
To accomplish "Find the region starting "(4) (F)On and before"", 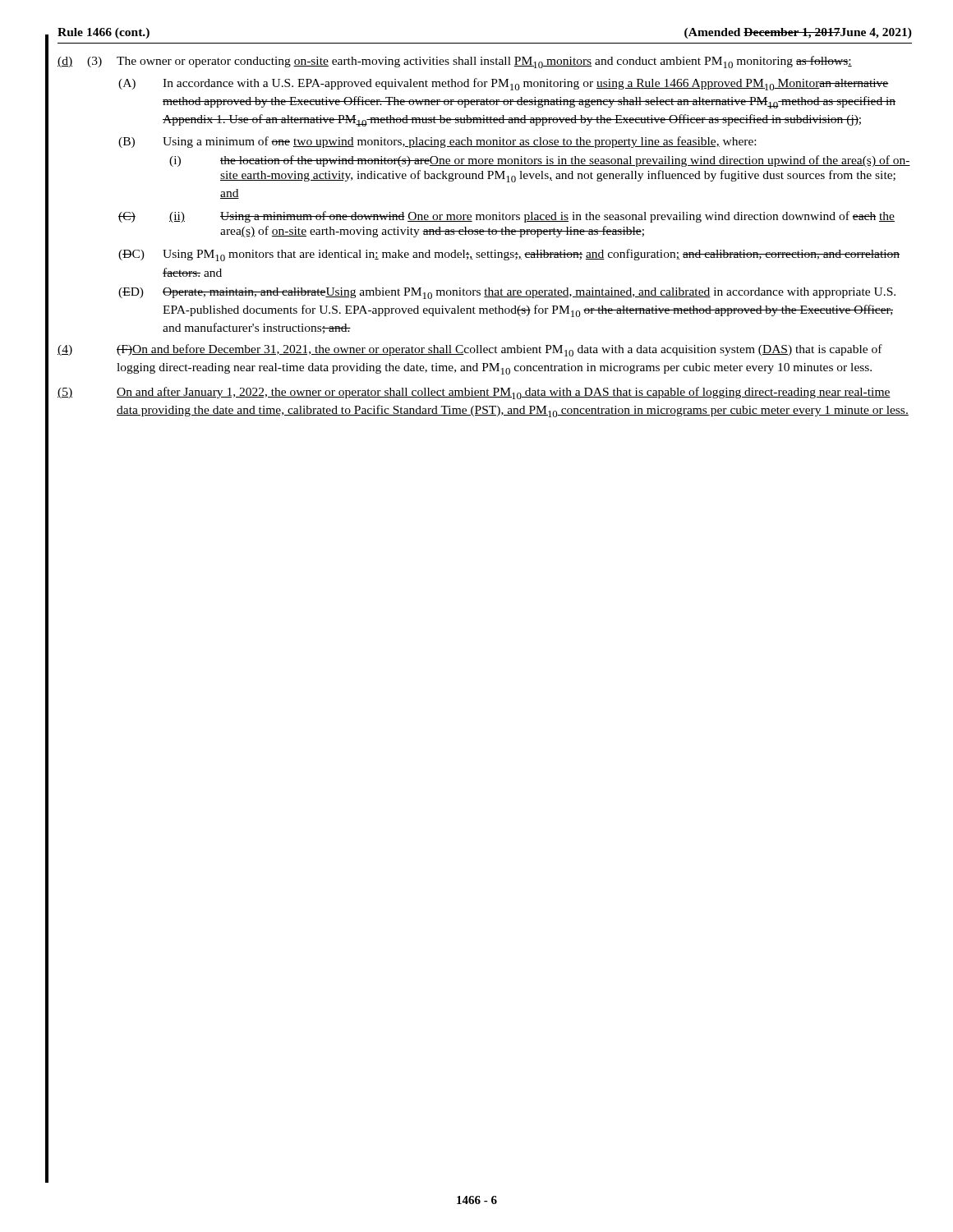I will click(485, 360).
